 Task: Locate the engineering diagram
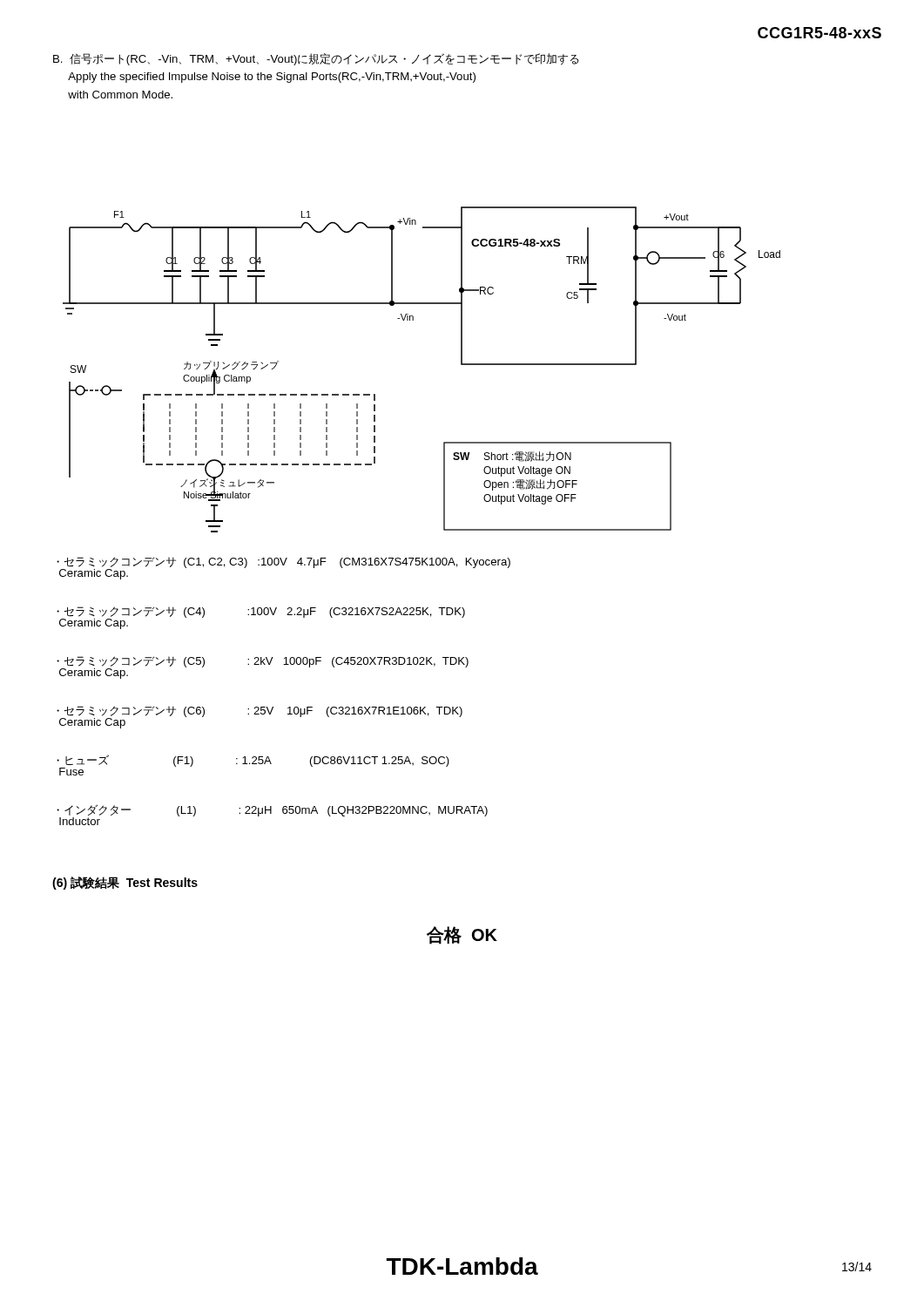[x=462, y=325]
